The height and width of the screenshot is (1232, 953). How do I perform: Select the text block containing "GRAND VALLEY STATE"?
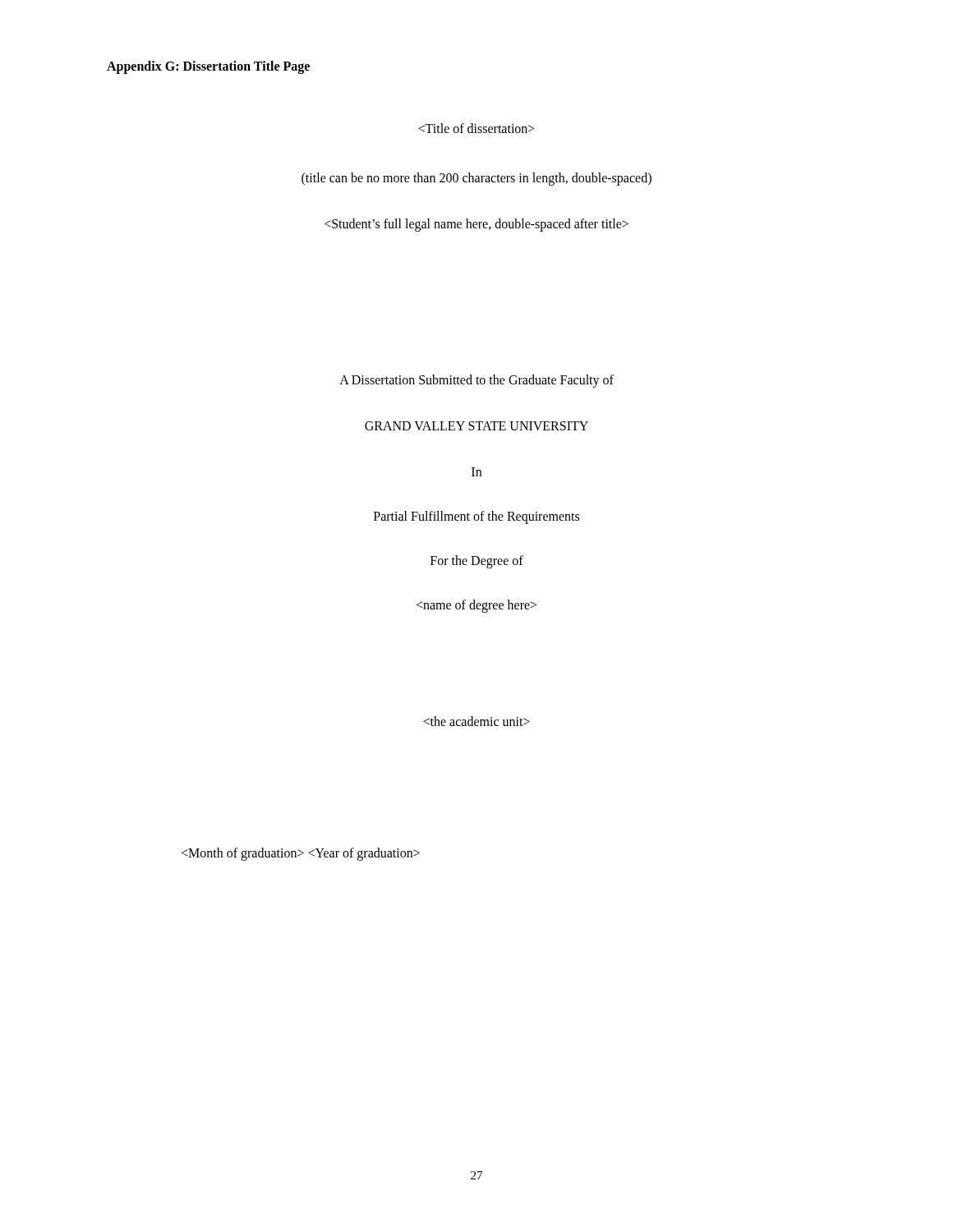[476, 426]
